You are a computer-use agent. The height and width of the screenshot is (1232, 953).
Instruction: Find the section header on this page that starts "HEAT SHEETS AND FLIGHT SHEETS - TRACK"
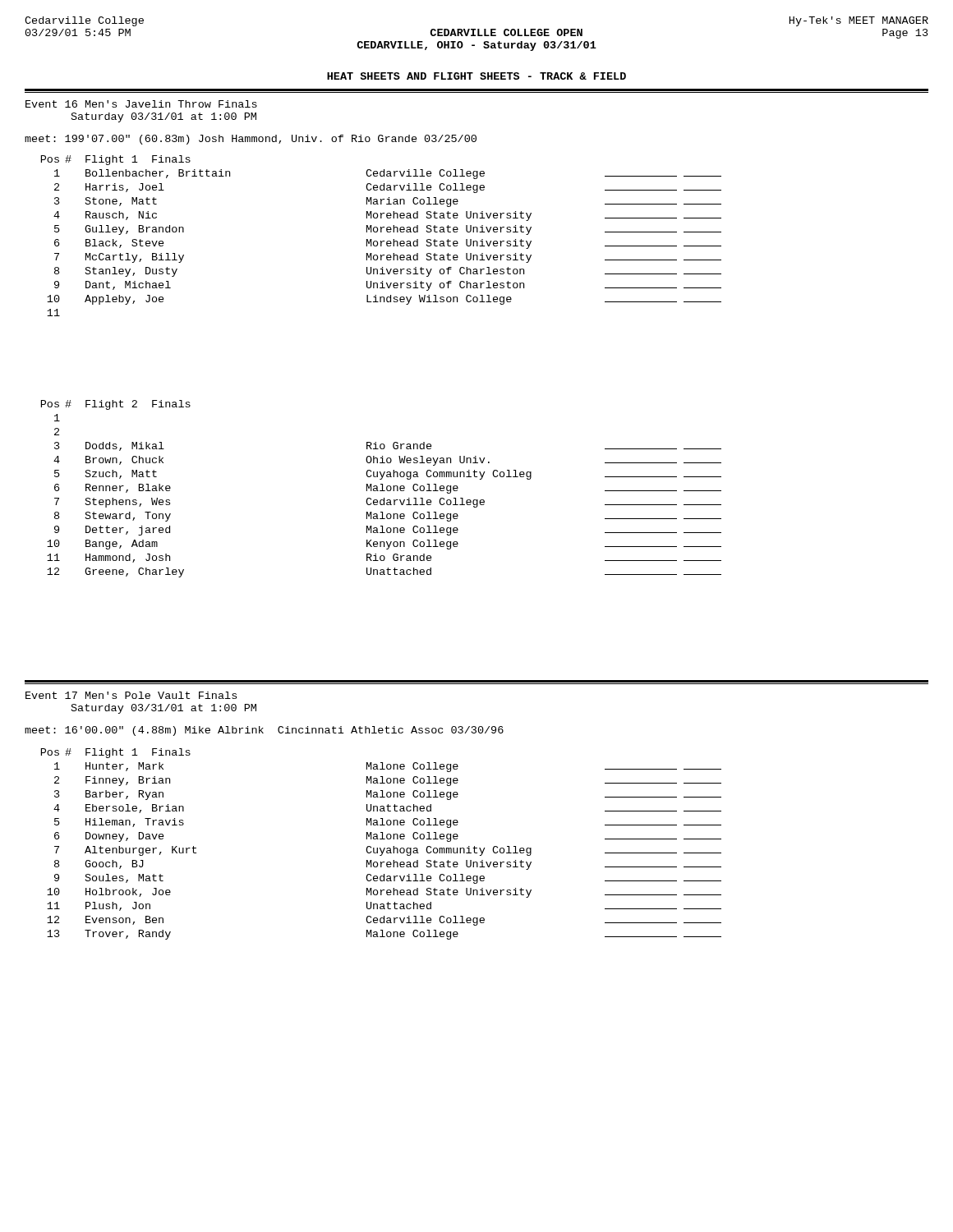pos(476,77)
